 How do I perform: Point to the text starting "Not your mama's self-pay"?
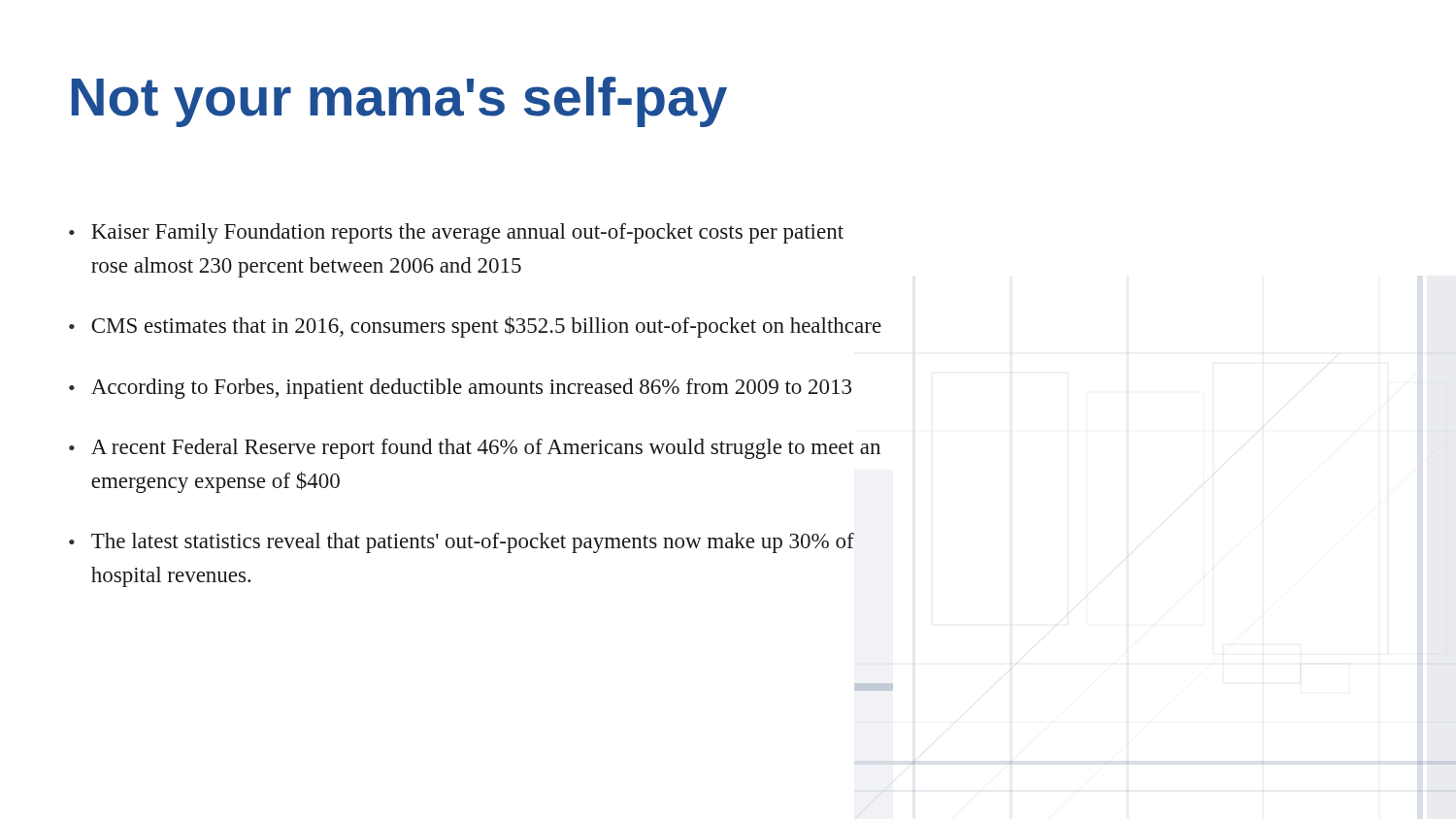485,97
